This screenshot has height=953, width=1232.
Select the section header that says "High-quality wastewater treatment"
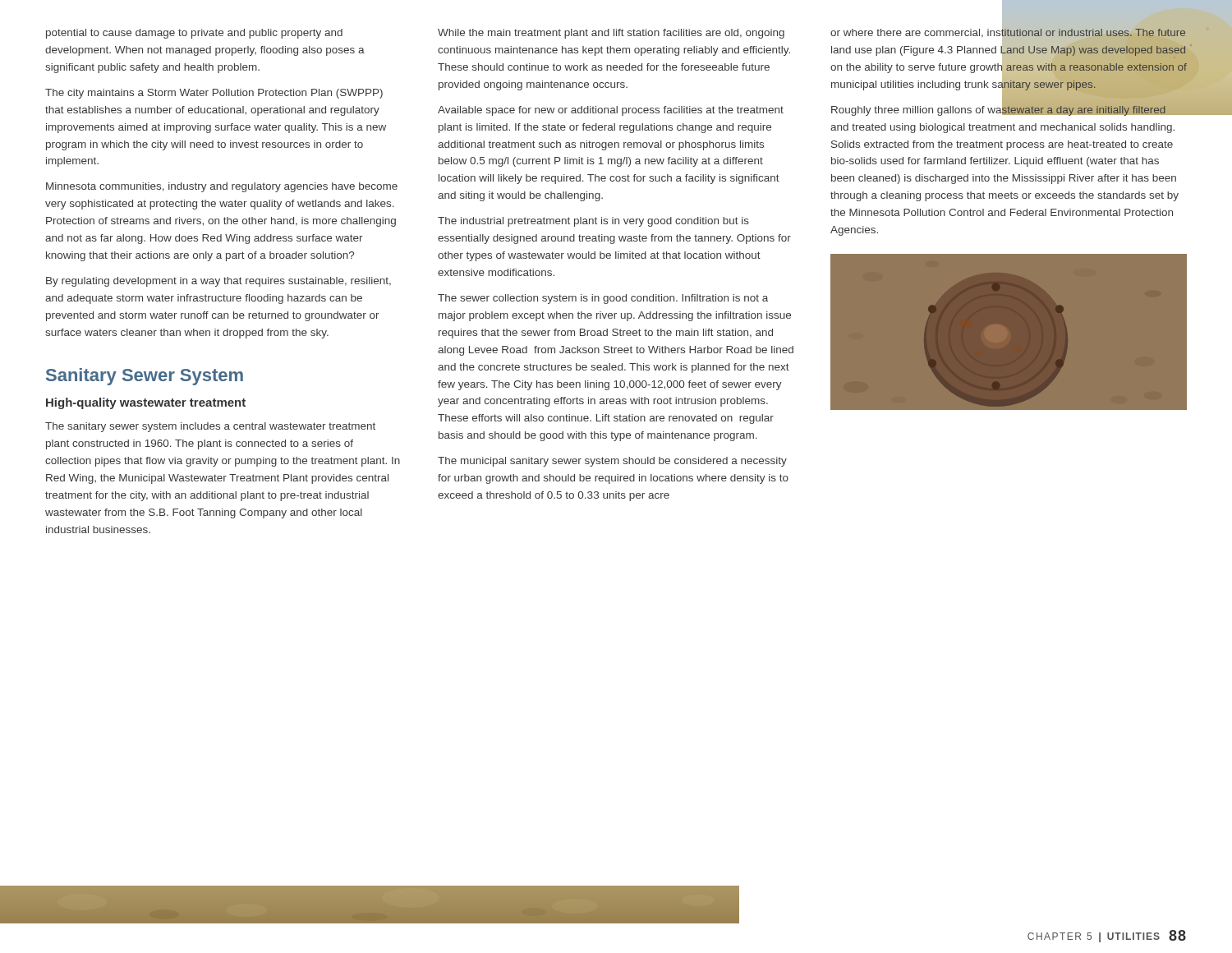tap(145, 402)
